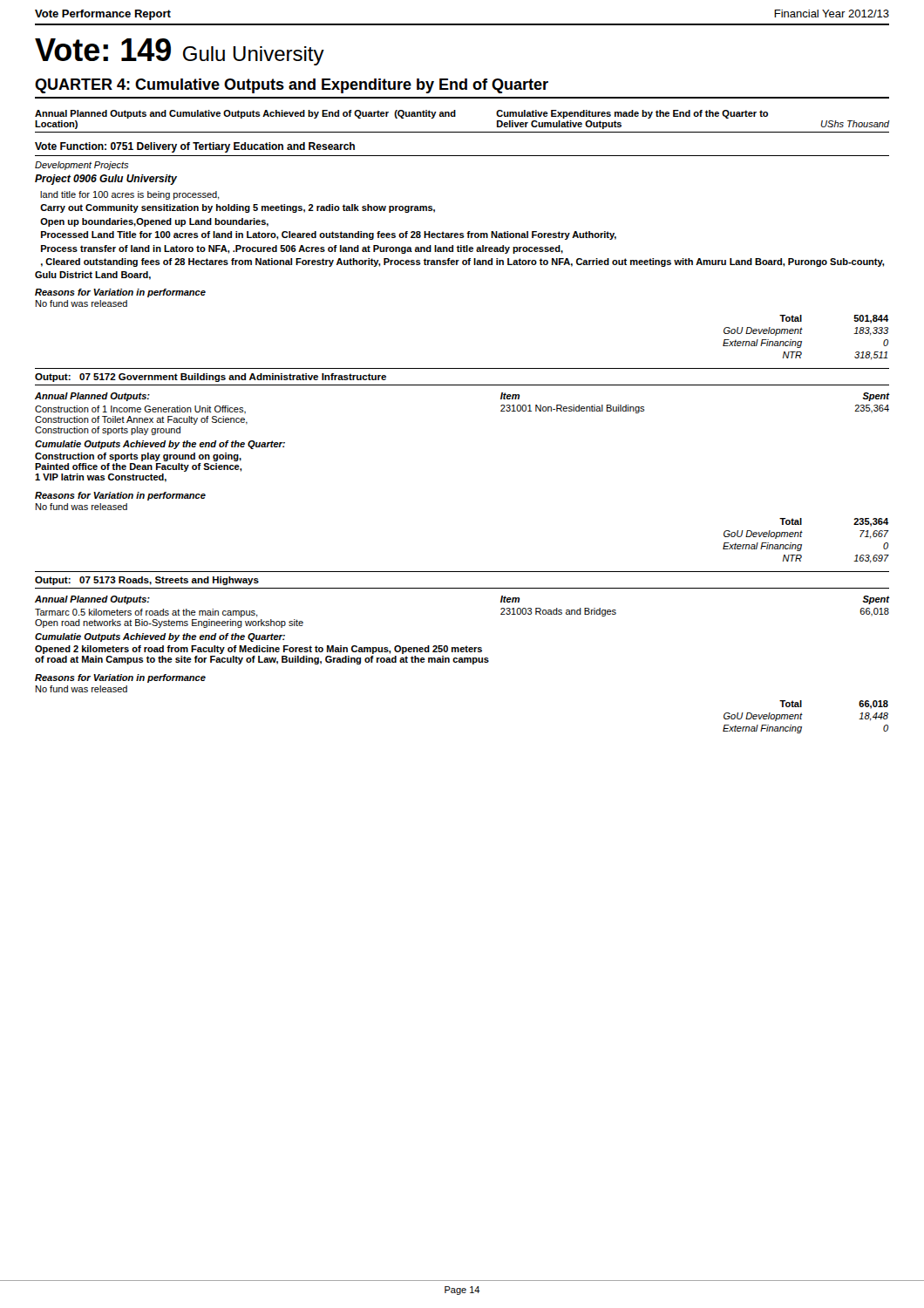This screenshot has width=924, height=1308.
Task: Find the passage starting "Output: 07 5172 Government Buildings"
Action: 211,376
